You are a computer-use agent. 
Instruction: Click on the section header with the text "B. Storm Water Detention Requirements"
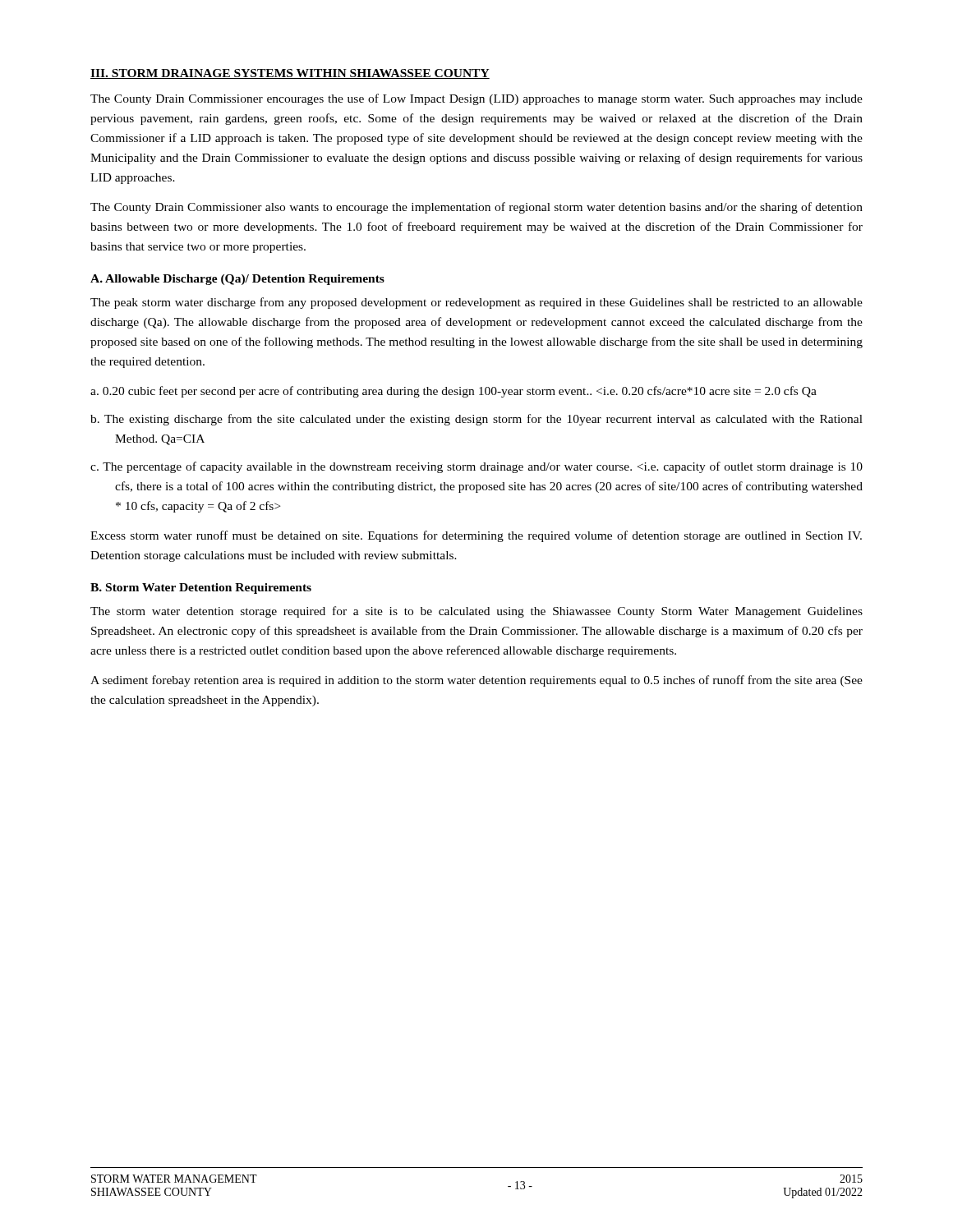pos(201,587)
